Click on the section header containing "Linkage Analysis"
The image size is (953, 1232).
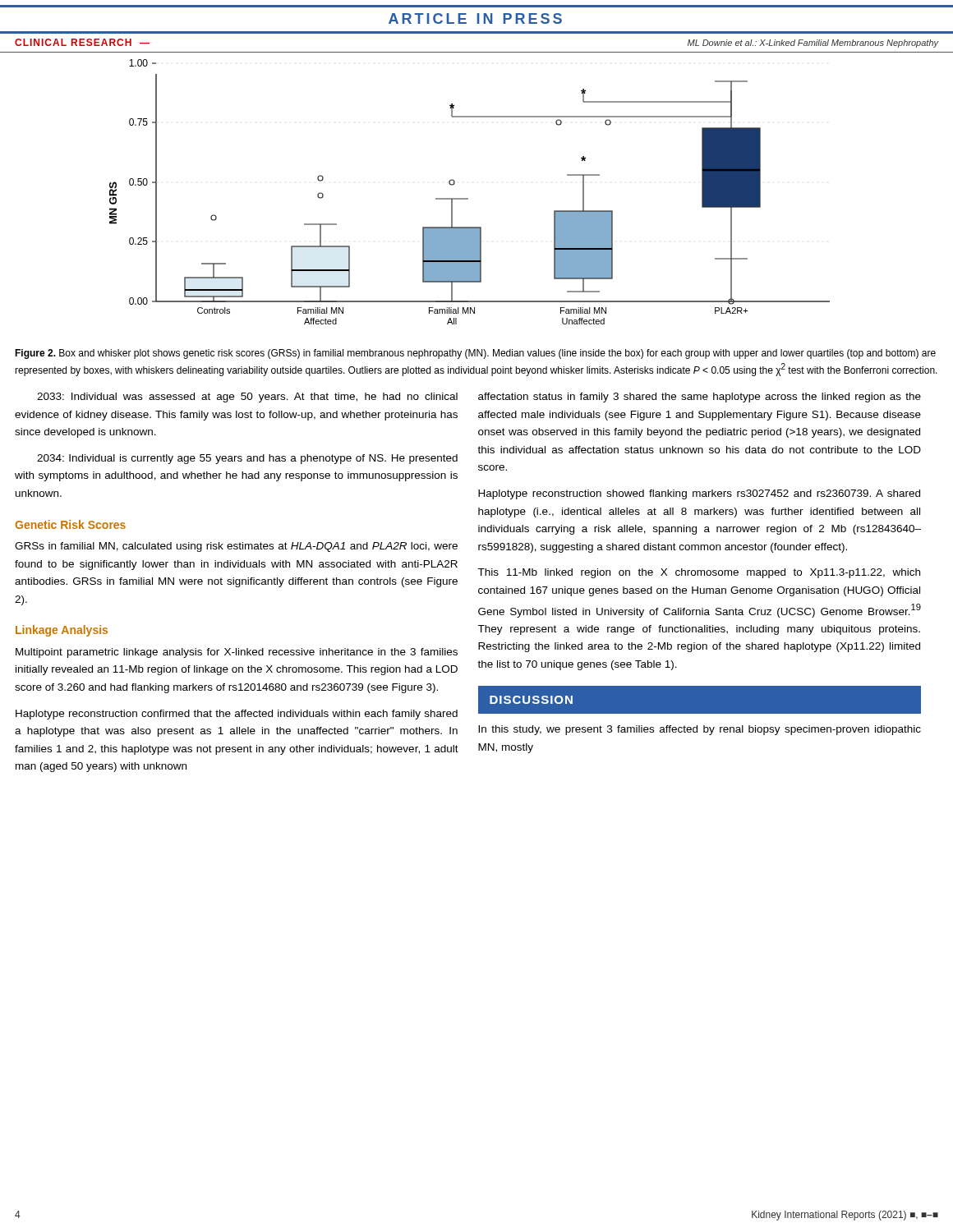coord(62,630)
